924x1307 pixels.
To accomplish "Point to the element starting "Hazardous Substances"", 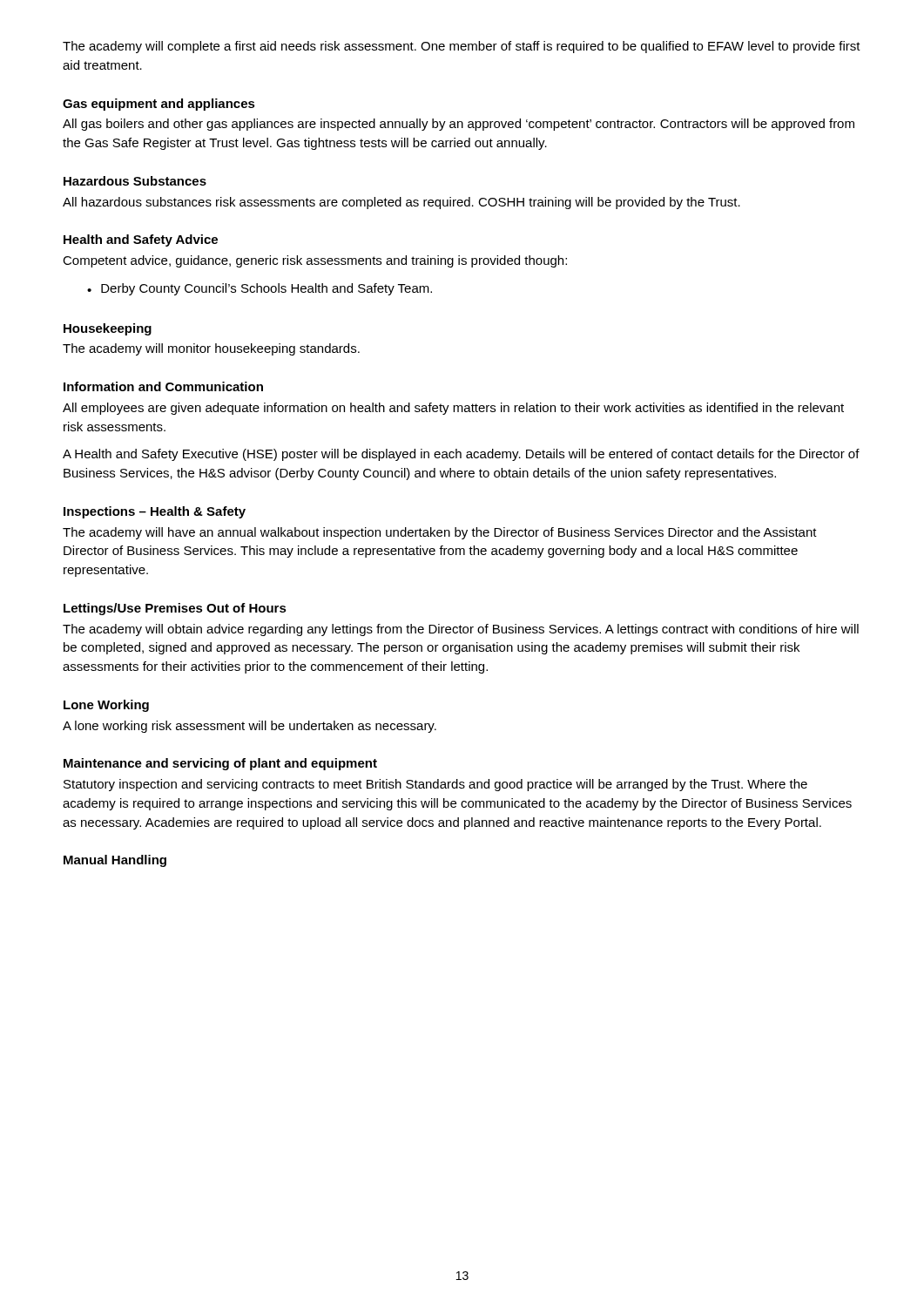I will [x=135, y=181].
